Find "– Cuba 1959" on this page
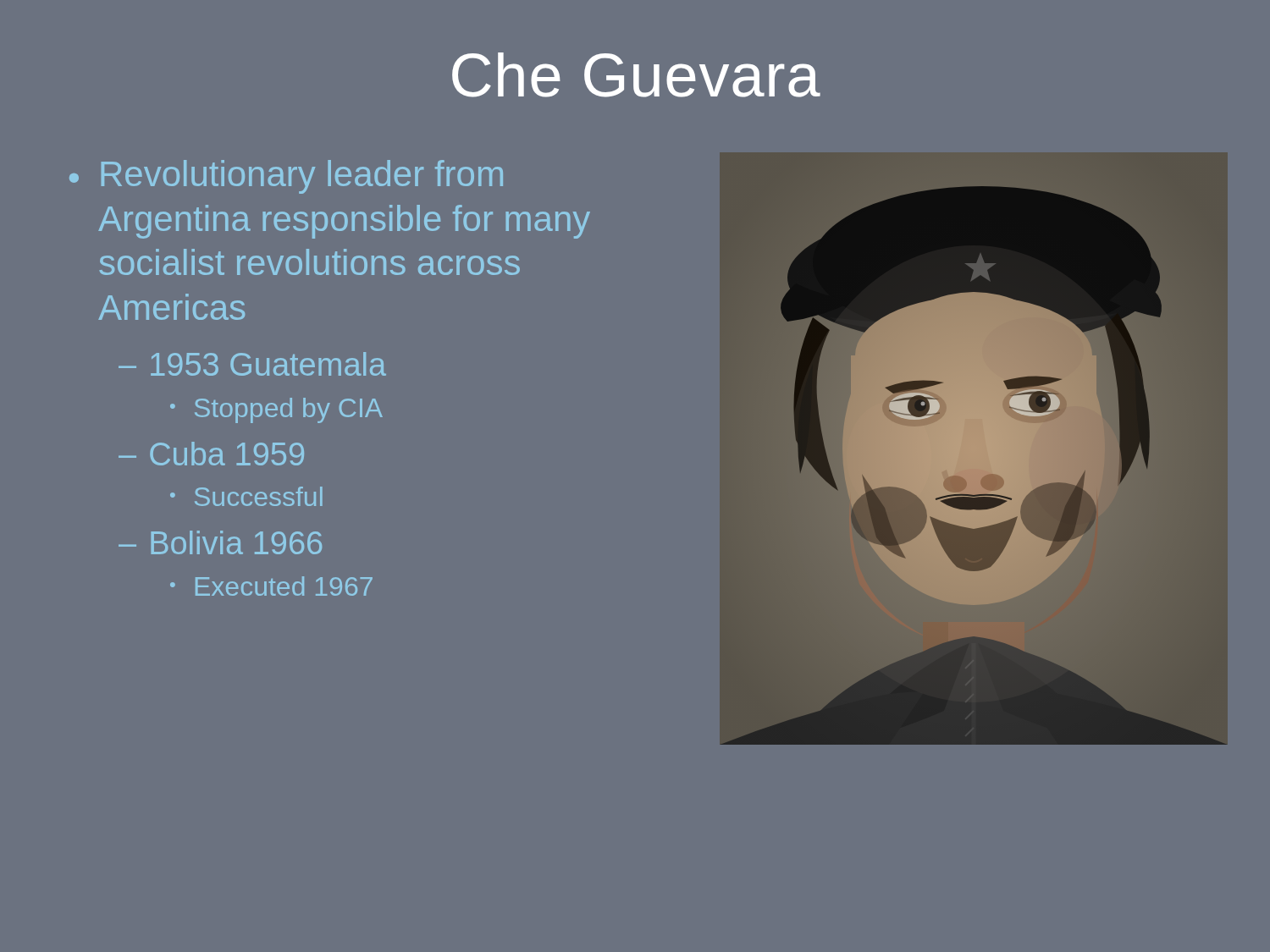 pos(212,455)
